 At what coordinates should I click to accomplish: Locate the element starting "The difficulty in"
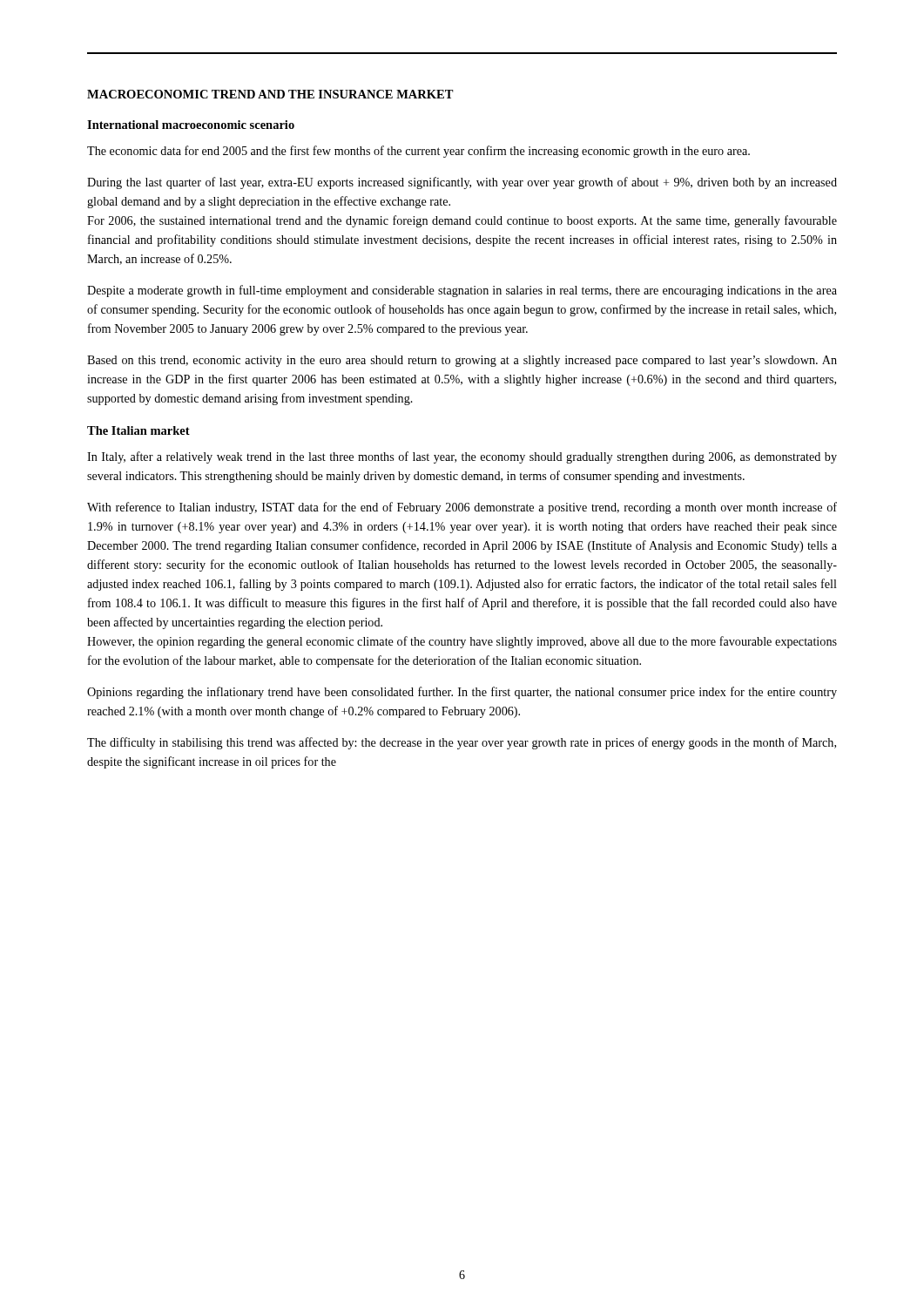[x=462, y=752]
